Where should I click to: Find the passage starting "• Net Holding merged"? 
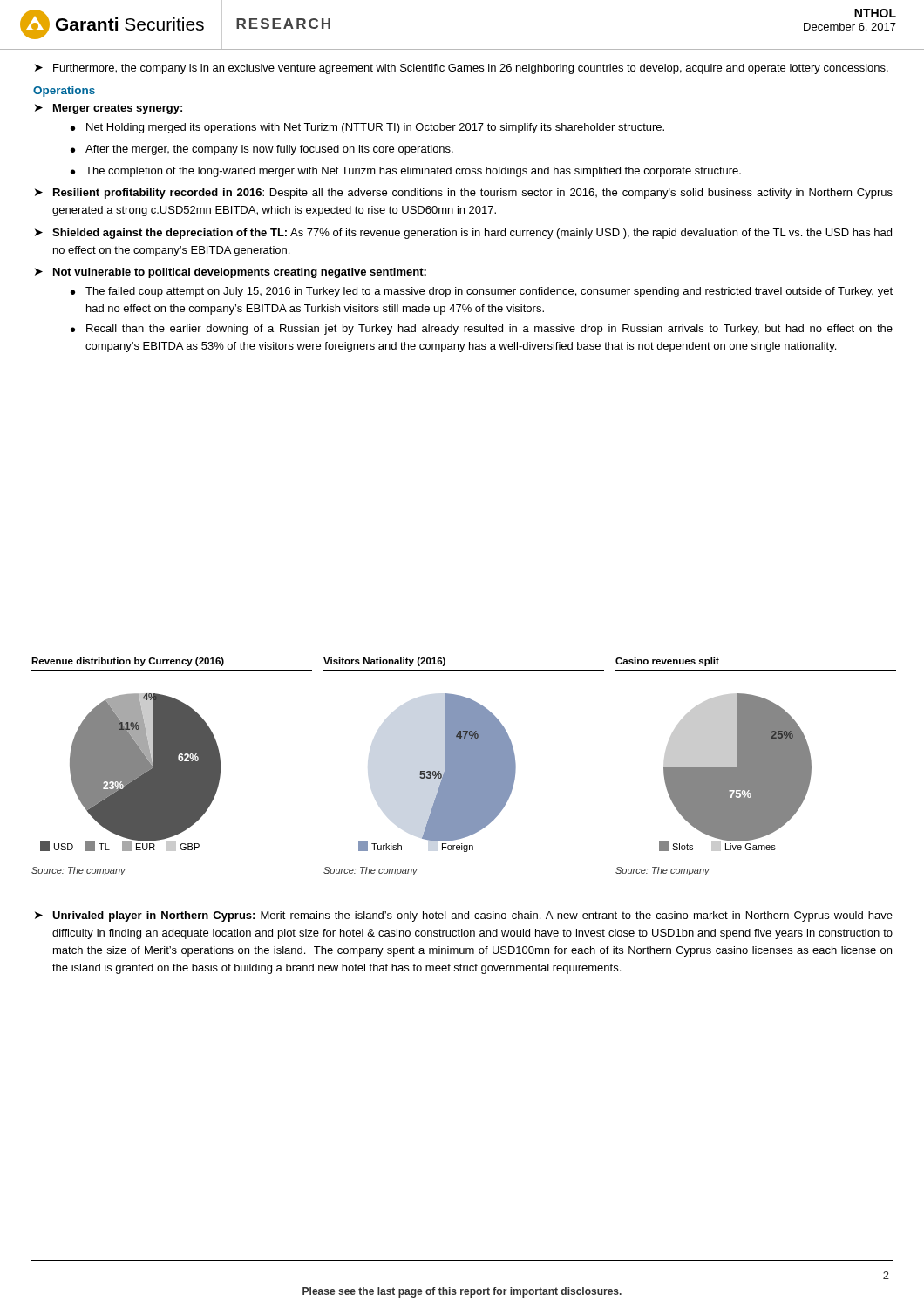(x=481, y=128)
